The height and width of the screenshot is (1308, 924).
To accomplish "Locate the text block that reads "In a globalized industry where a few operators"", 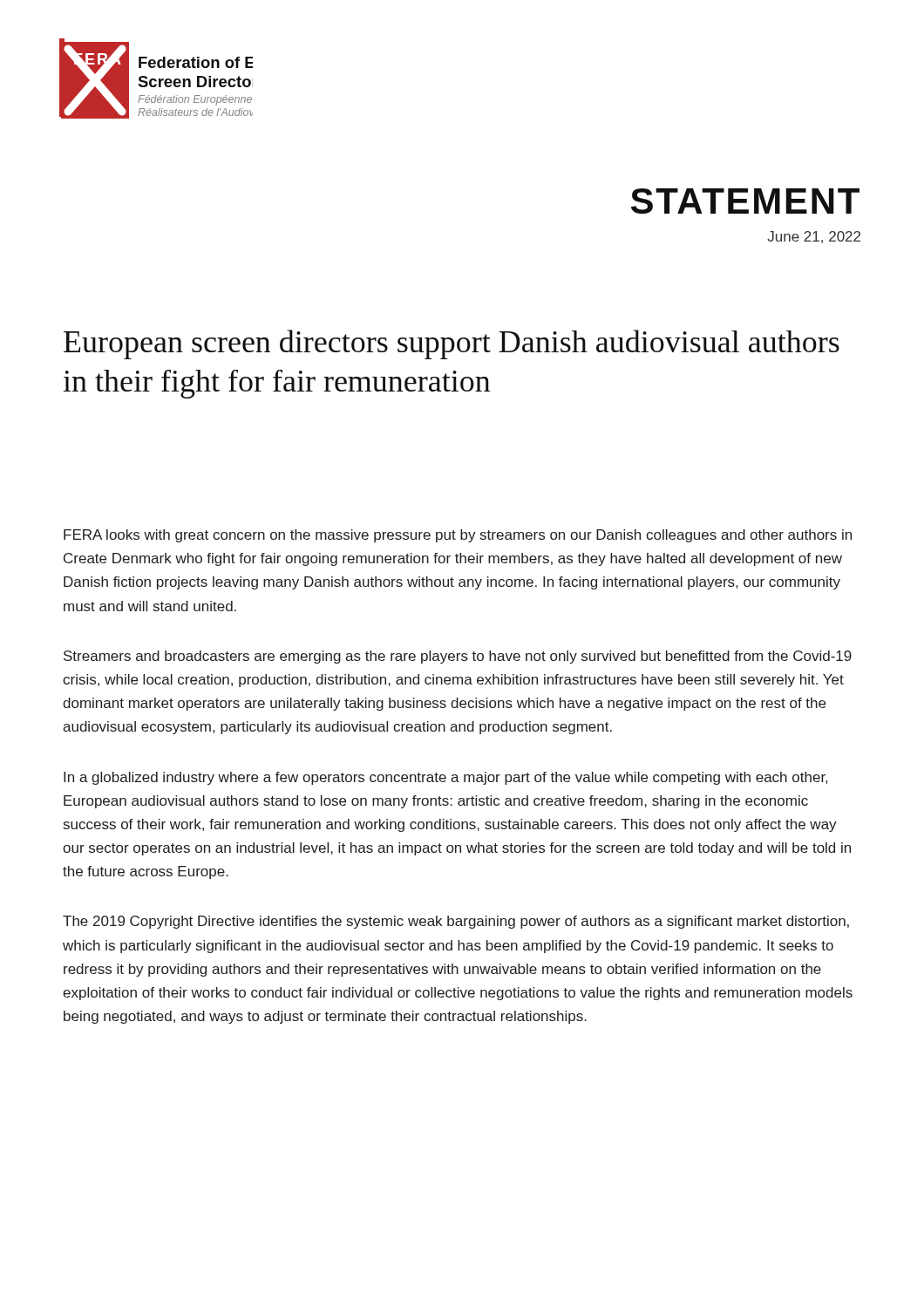I will coord(457,824).
